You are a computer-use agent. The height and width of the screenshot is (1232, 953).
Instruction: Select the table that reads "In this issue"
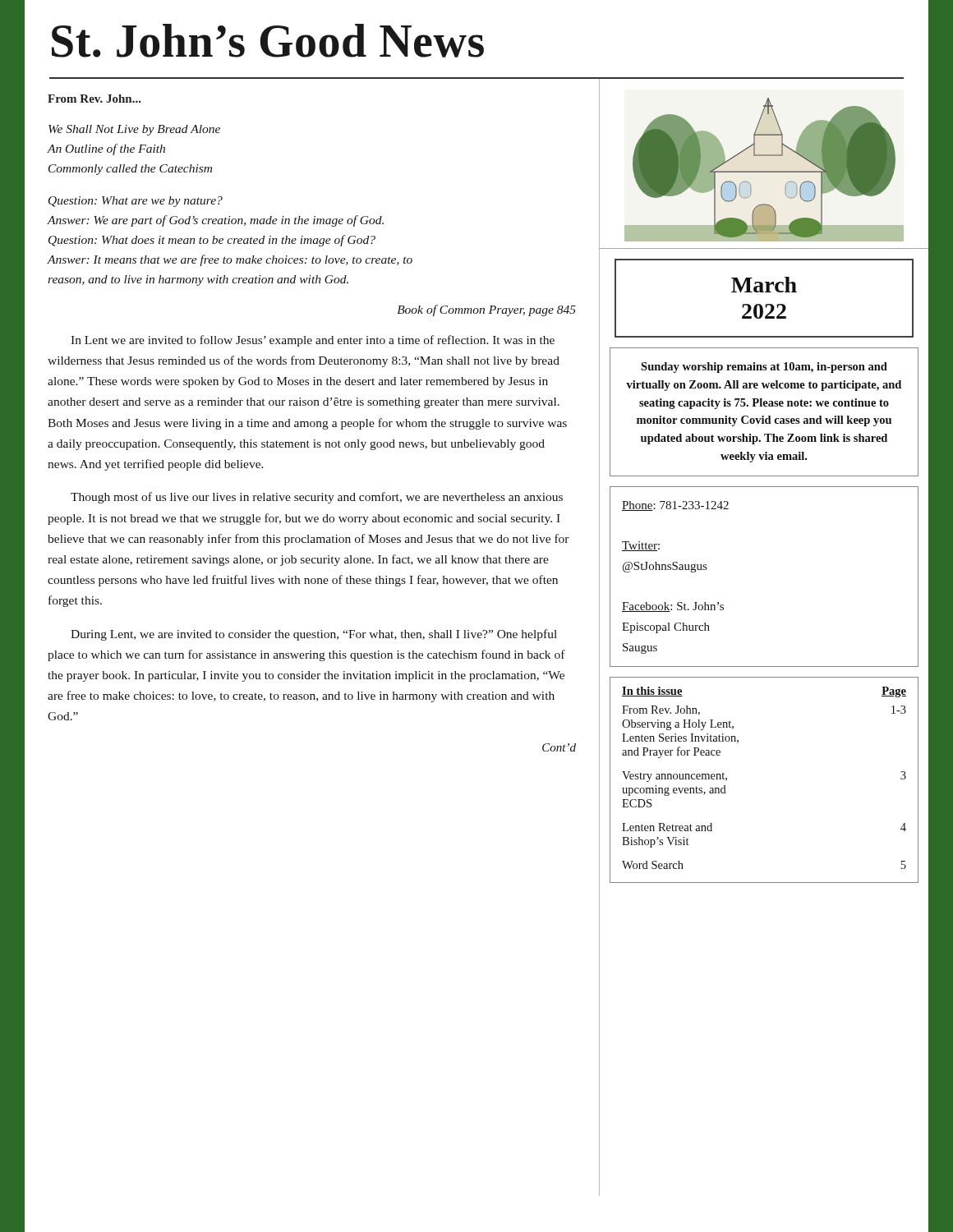[764, 784]
